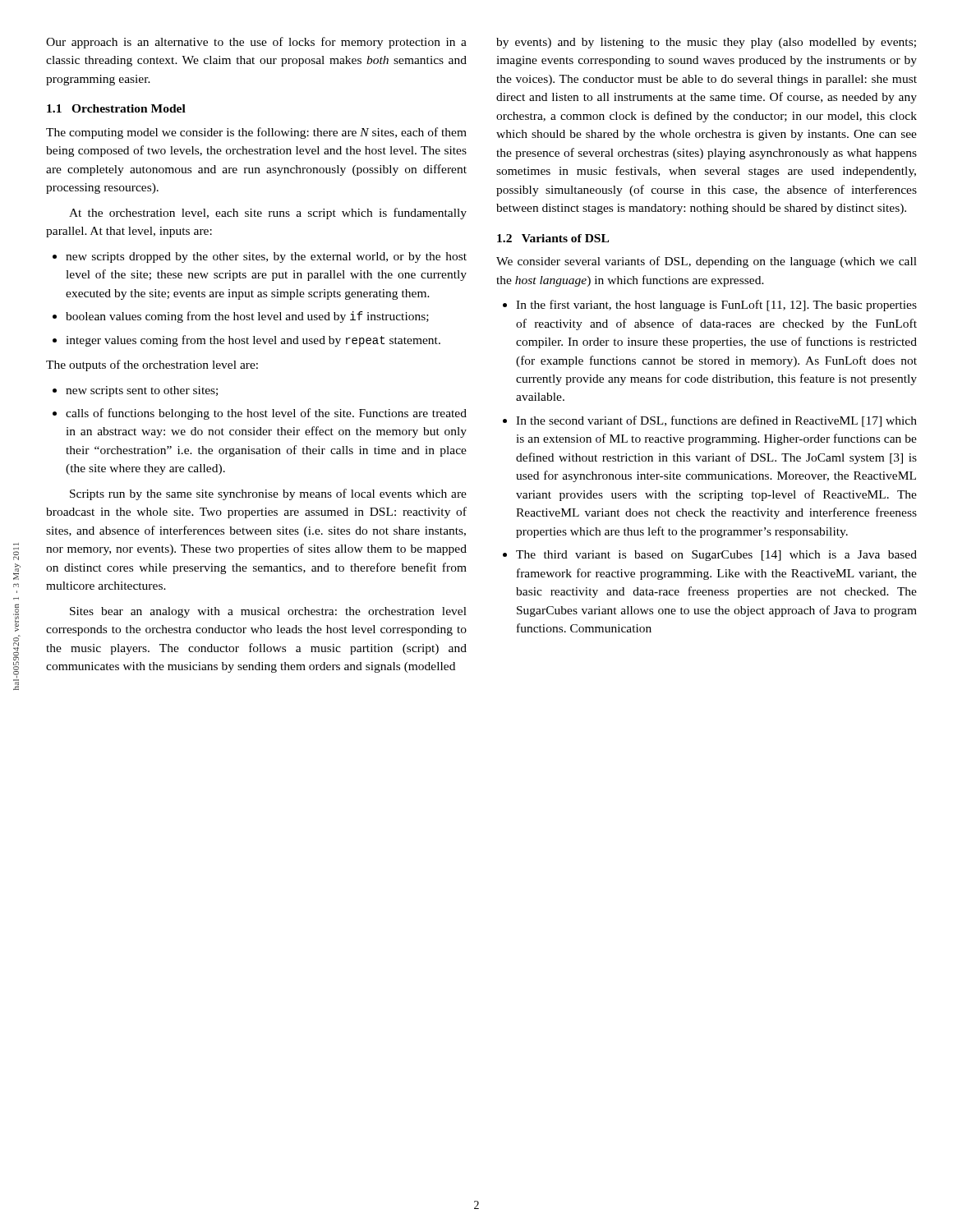953x1232 pixels.
Task: Locate the text "The outputs of the orchestration level are:"
Action: pyautogui.click(x=256, y=365)
